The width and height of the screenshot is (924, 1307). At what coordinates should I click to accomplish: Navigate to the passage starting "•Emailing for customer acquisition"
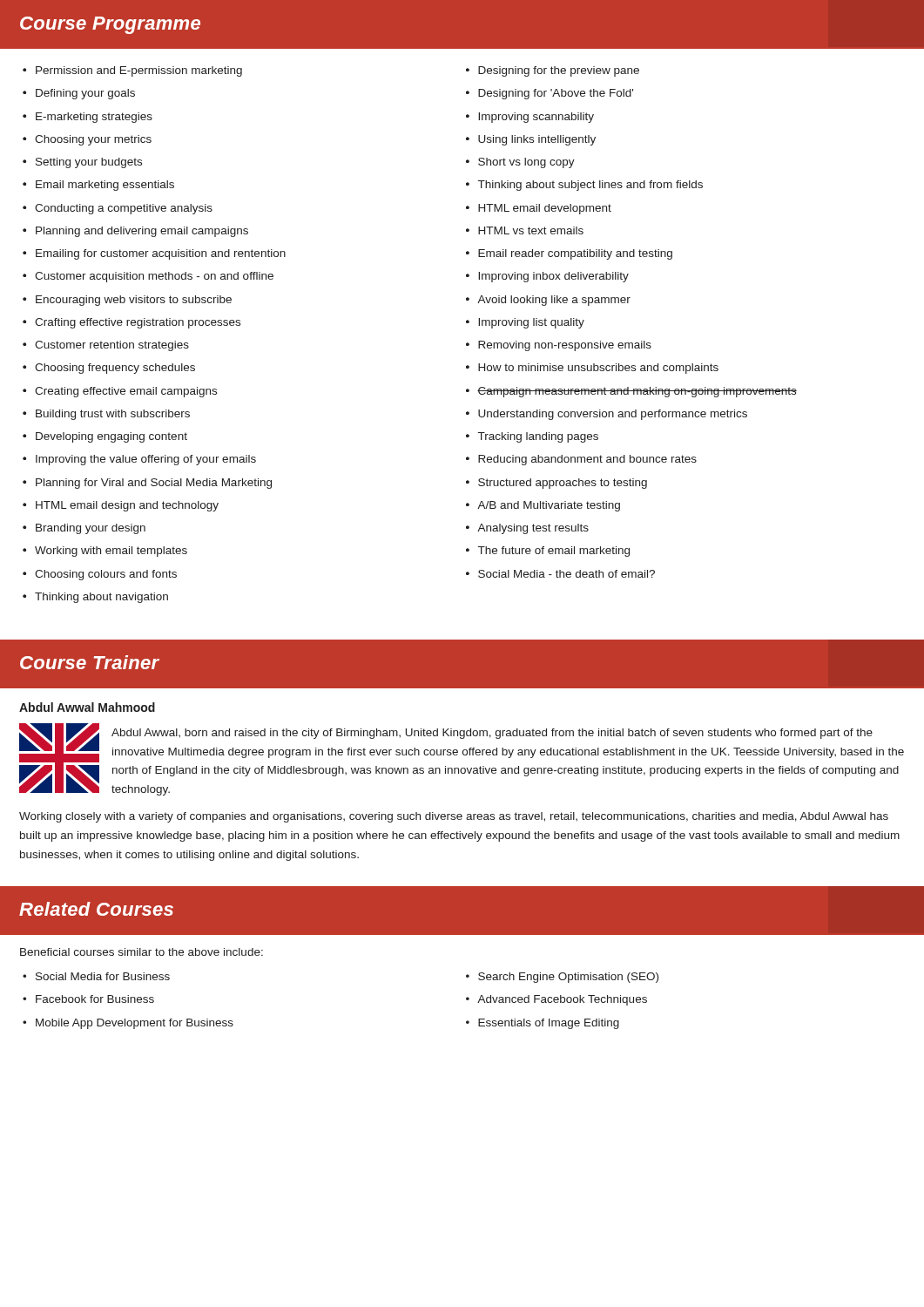tap(154, 254)
